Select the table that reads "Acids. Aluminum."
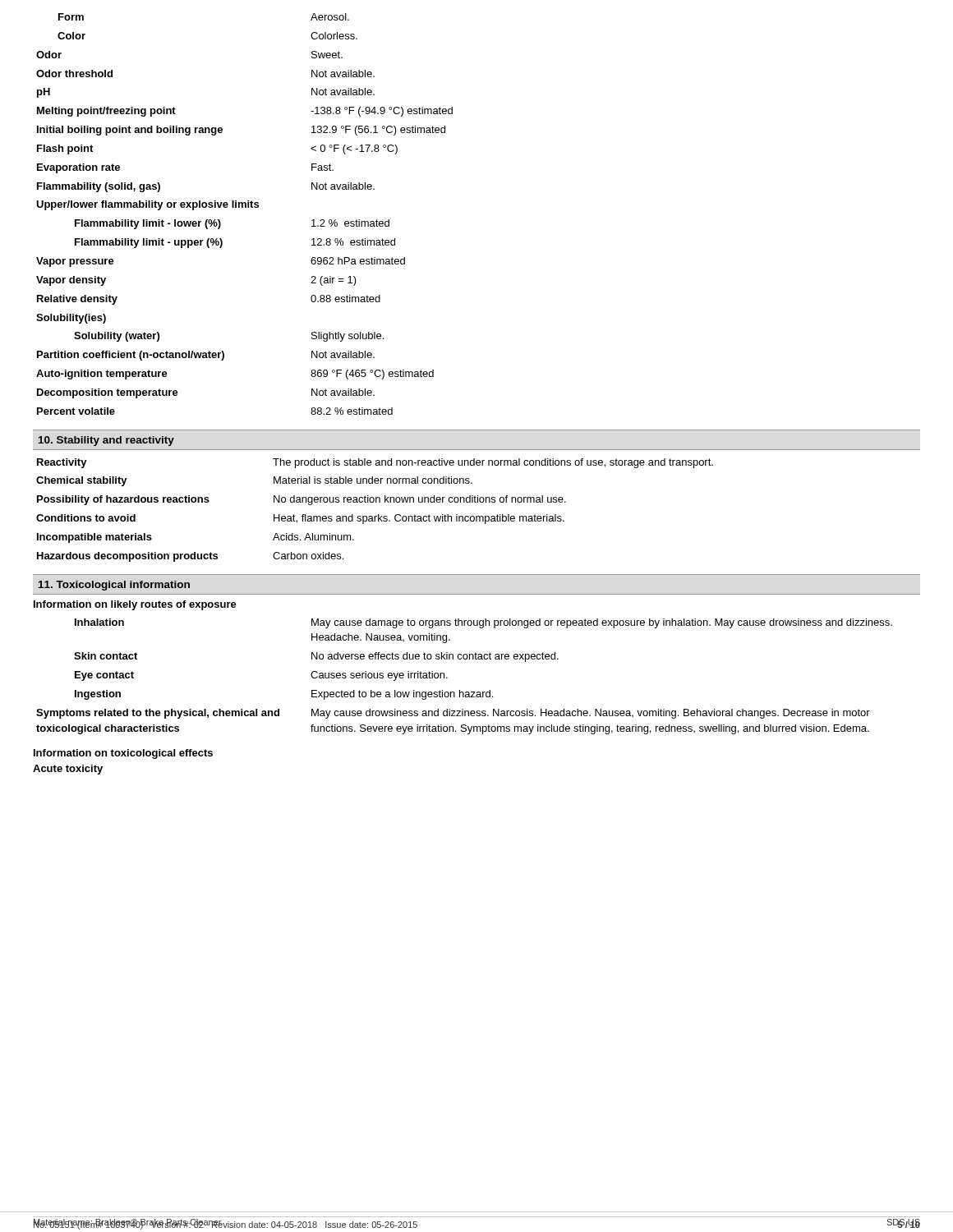This screenshot has height=1232, width=953. (x=476, y=509)
